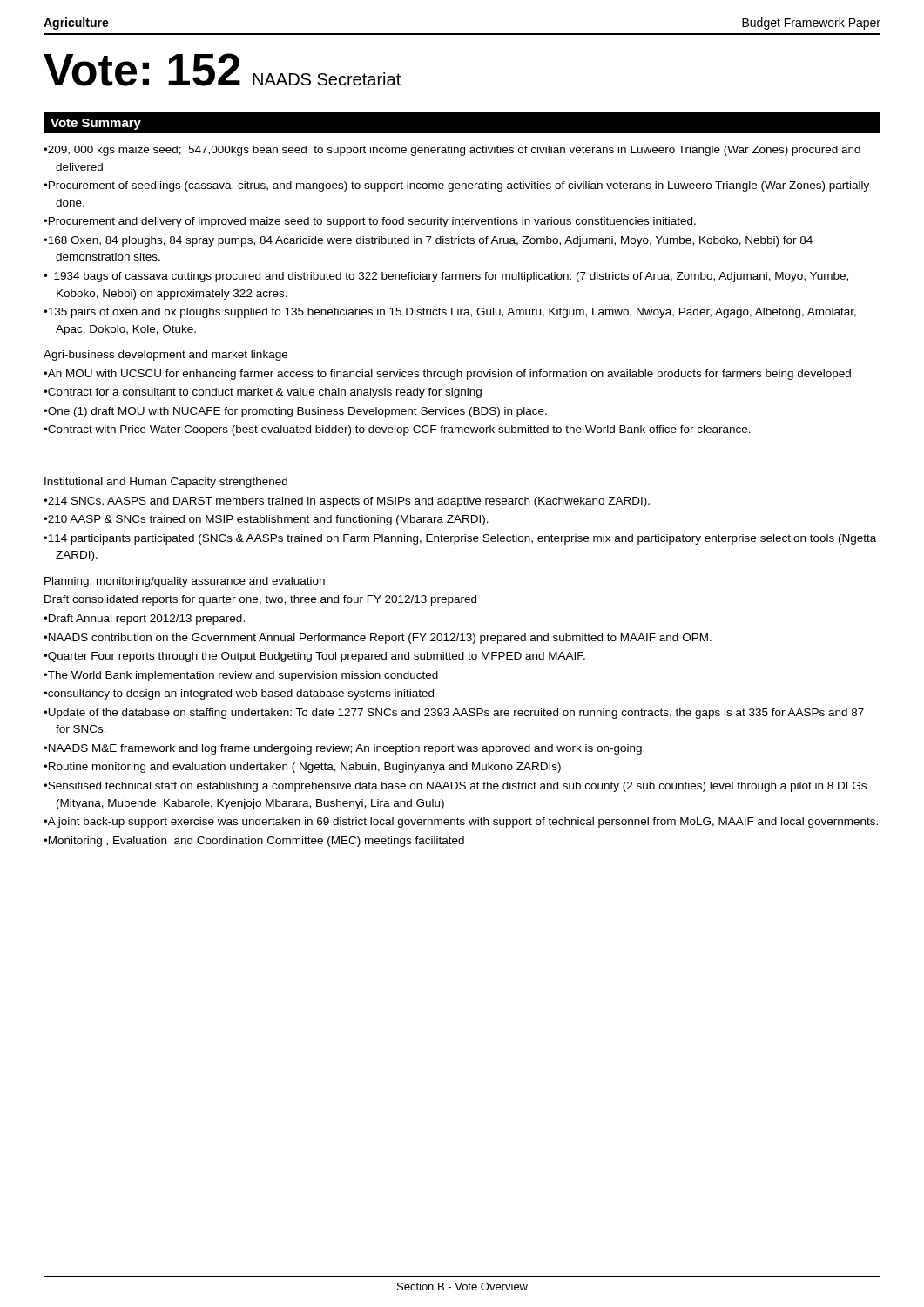
Task: Select the region starting "•Update of the database"
Action: tap(454, 721)
